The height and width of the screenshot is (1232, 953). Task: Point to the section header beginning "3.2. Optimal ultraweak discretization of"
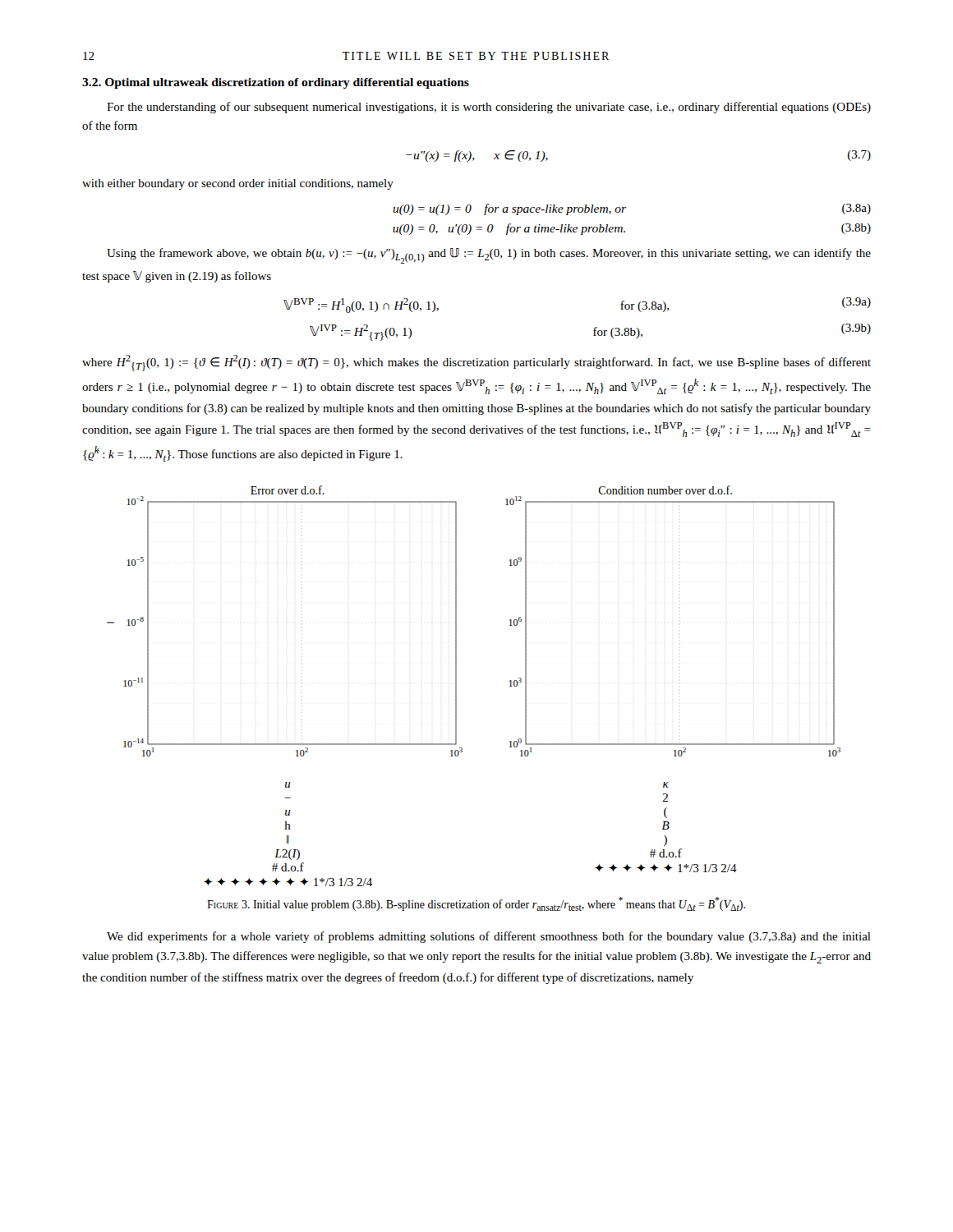(x=276, y=82)
